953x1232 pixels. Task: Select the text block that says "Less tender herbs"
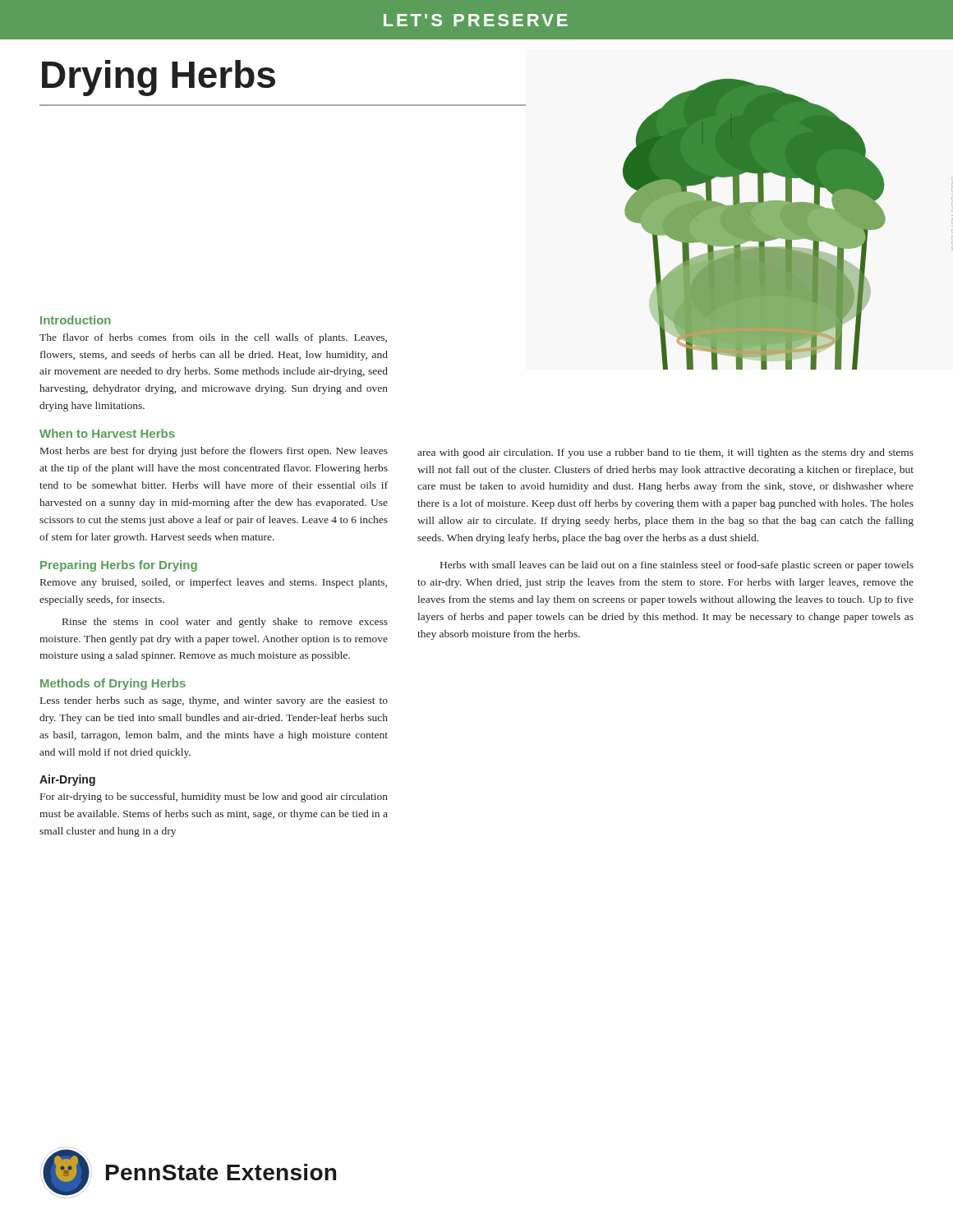[x=214, y=726]
